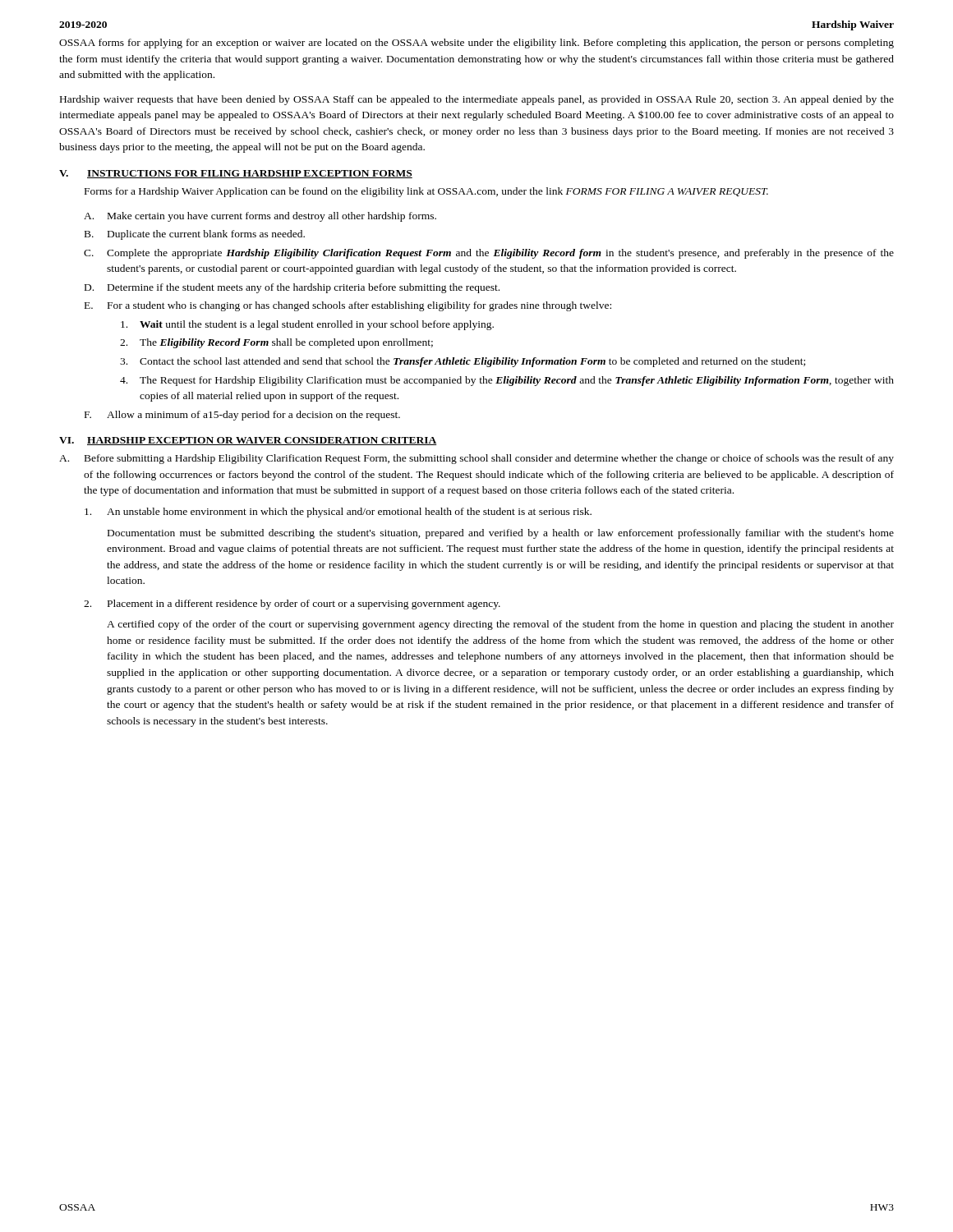Image resolution: width=953 pixels, height=1232 pixels.
Task: Locate the block starting "A. Before submitting a Hardship Eligibility Clarification"
Action: tap(476, 474)
